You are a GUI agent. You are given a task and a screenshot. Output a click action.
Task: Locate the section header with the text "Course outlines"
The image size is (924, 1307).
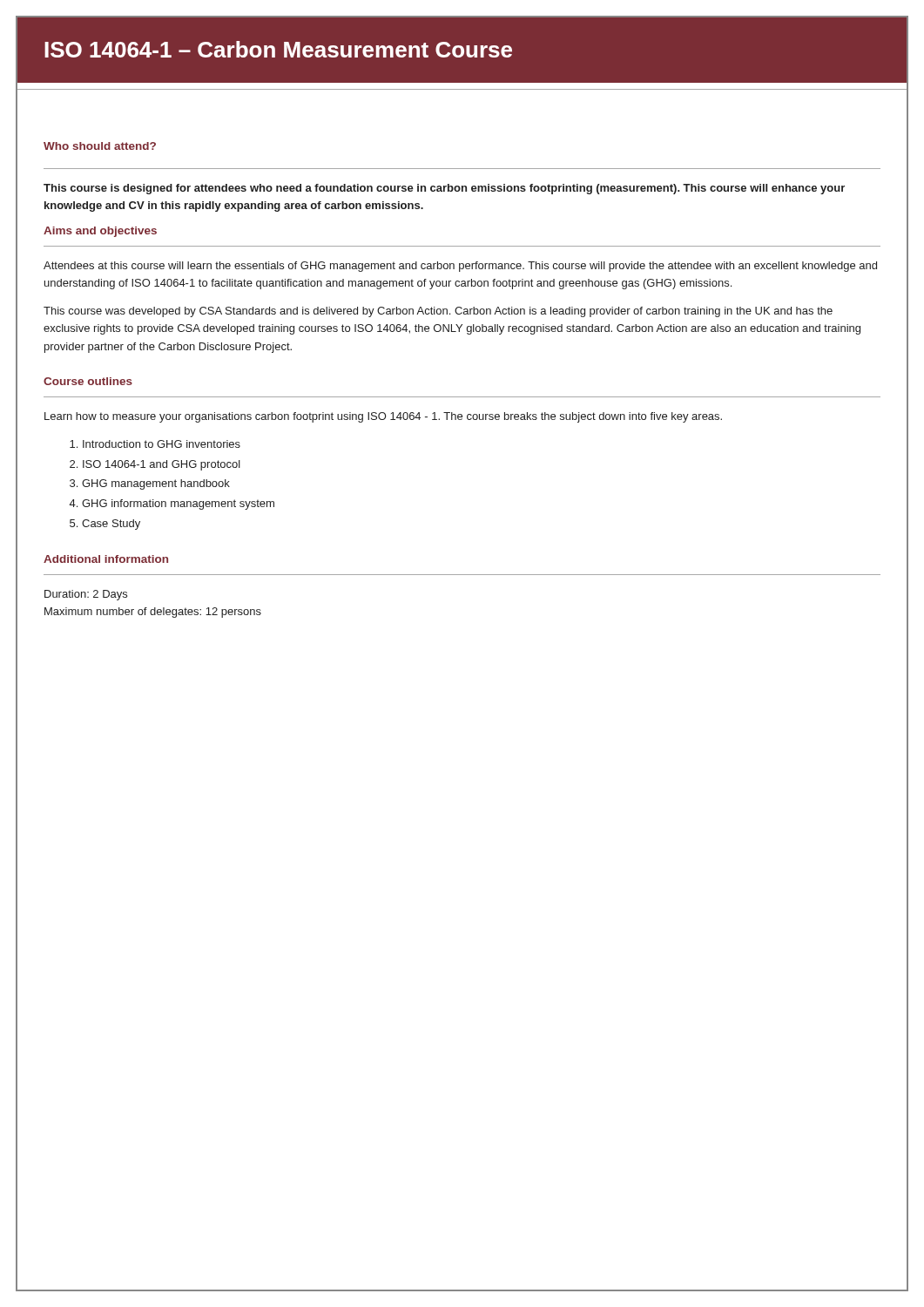point(88,381)
